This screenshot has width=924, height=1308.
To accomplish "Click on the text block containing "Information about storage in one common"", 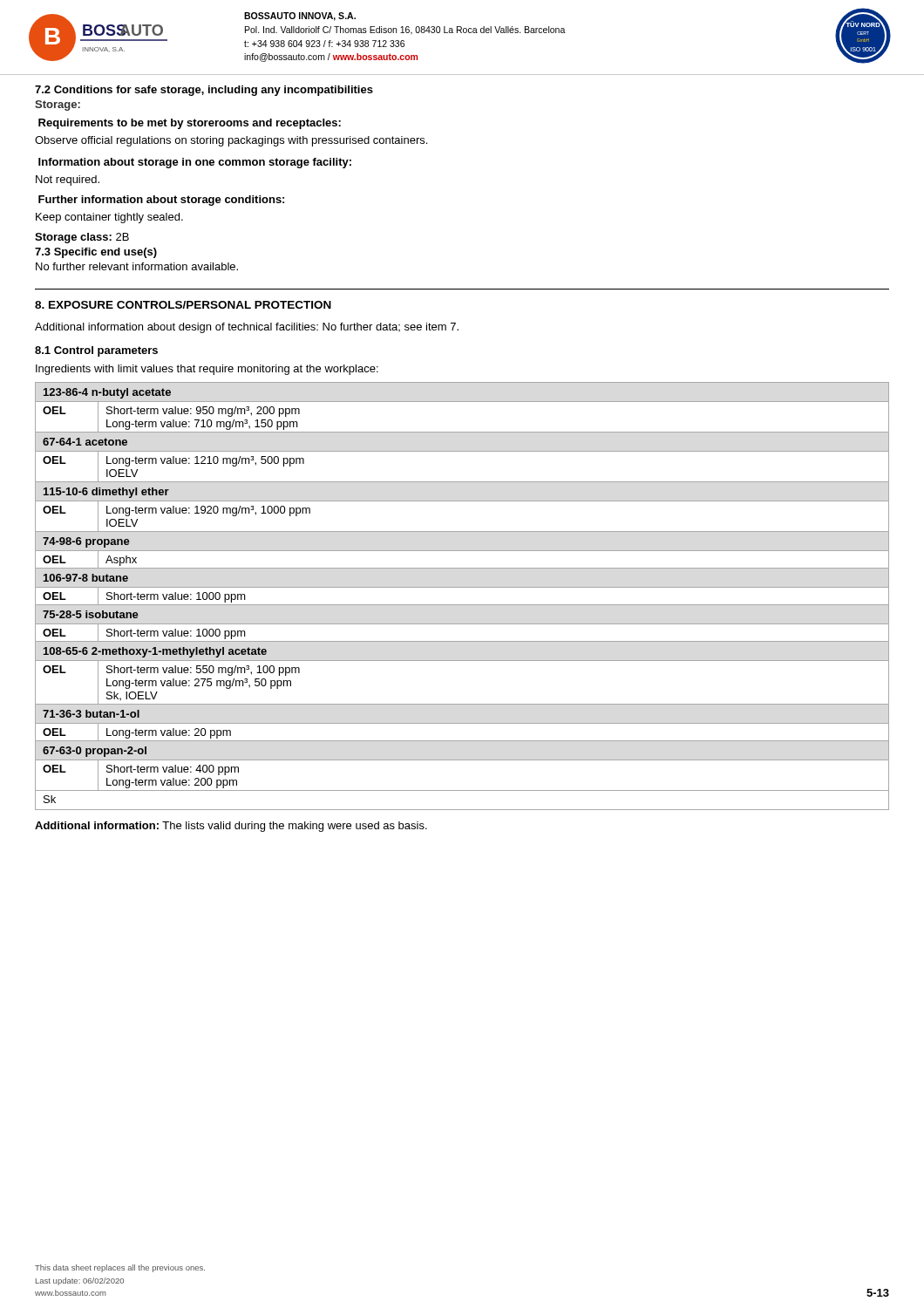I will (194, 170).
